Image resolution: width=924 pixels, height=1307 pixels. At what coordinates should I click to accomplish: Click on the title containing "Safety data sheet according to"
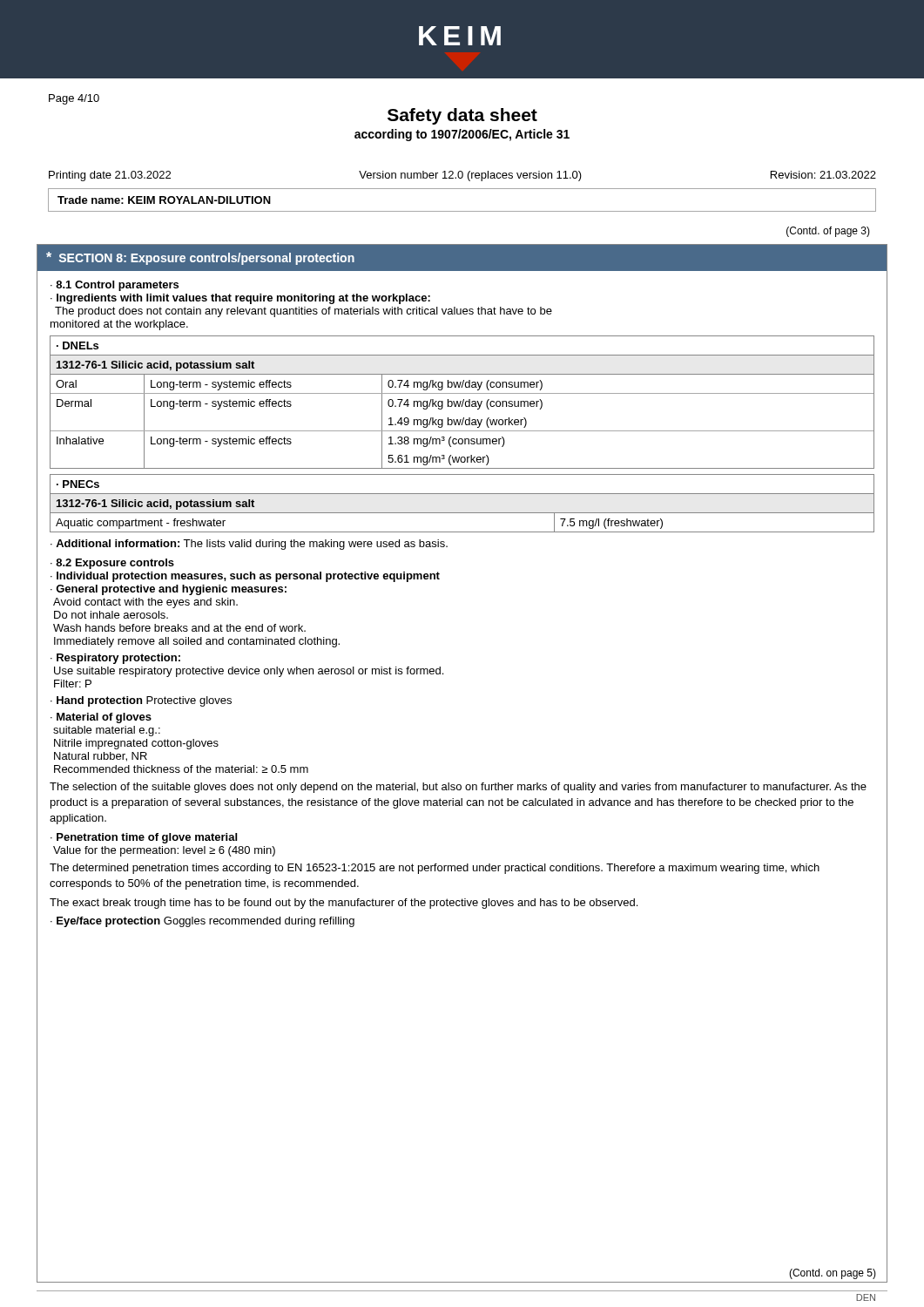(462, 123)
